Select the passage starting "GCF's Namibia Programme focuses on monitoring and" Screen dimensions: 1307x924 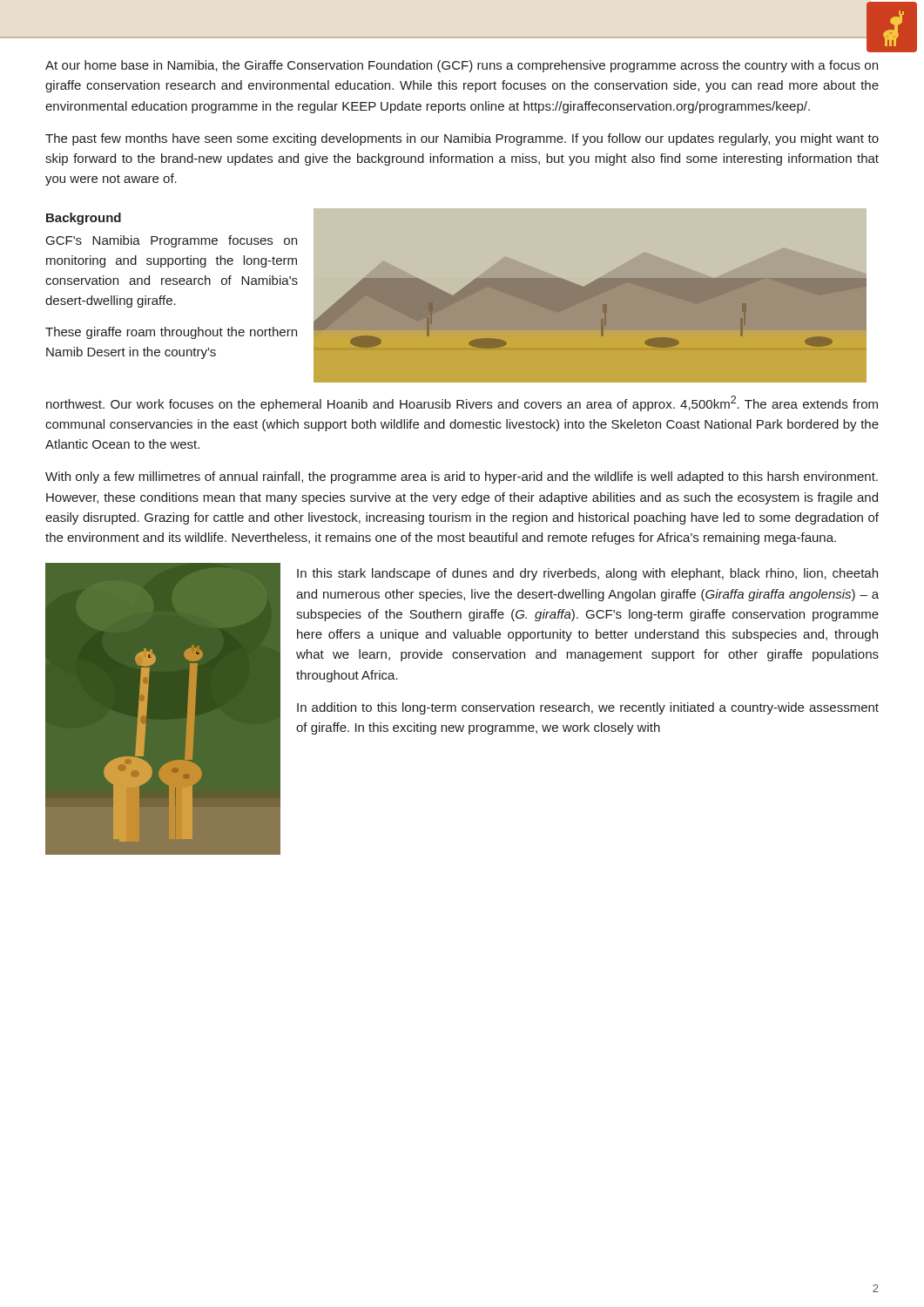pos(172,270)
